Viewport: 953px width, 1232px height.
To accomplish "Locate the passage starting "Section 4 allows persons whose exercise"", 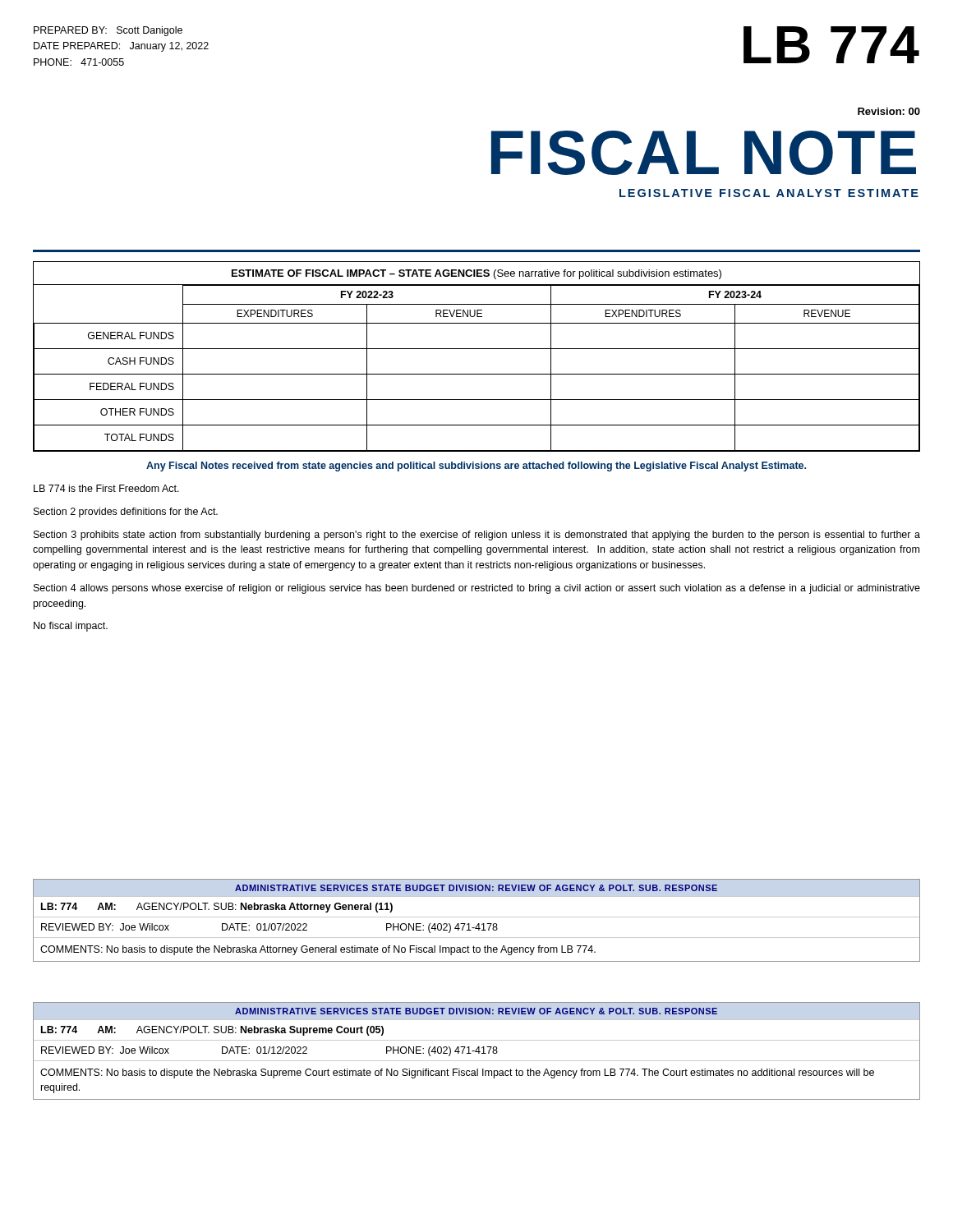I will pyautogui.click(x=476, y=596).
